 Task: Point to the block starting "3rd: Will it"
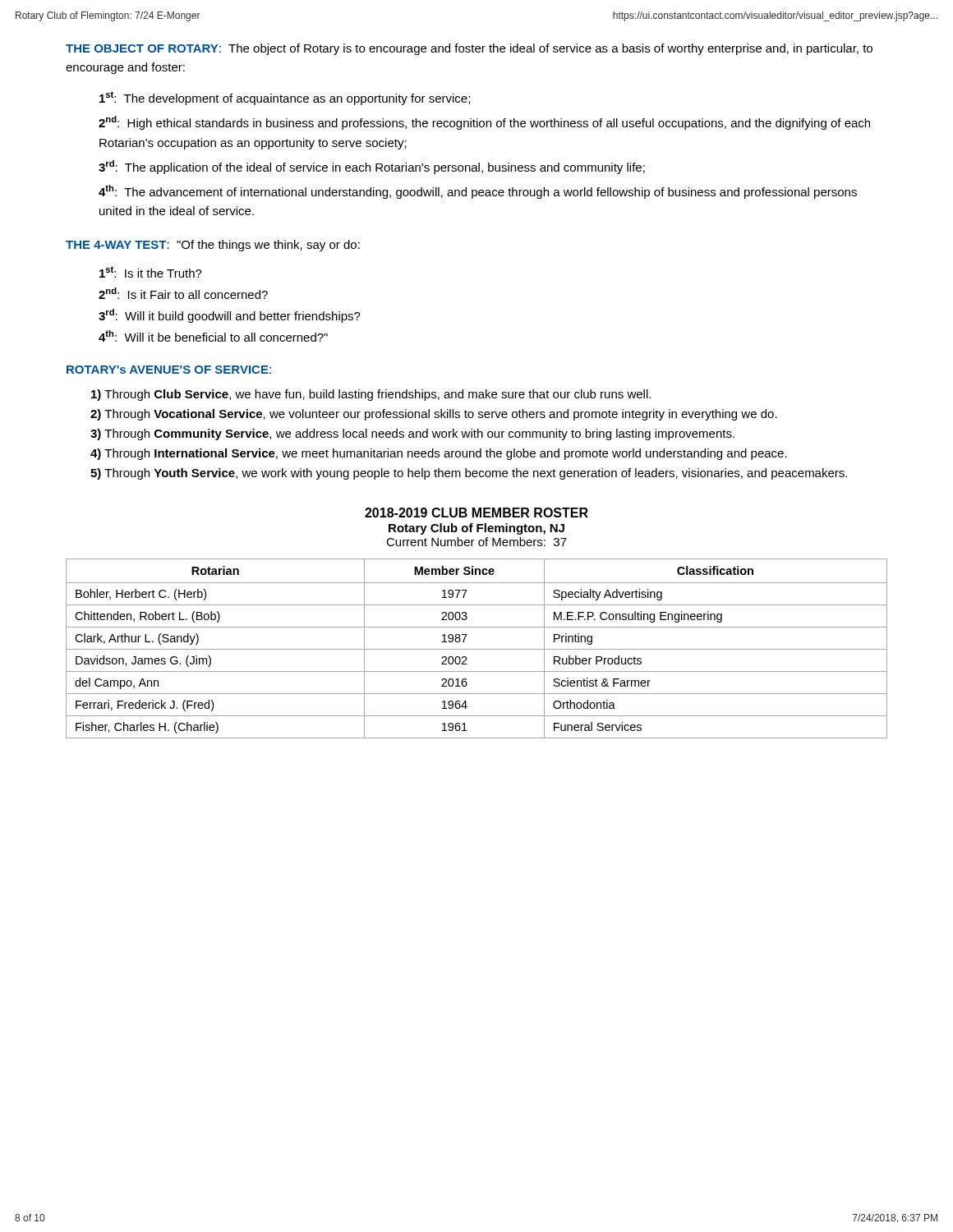230,315
